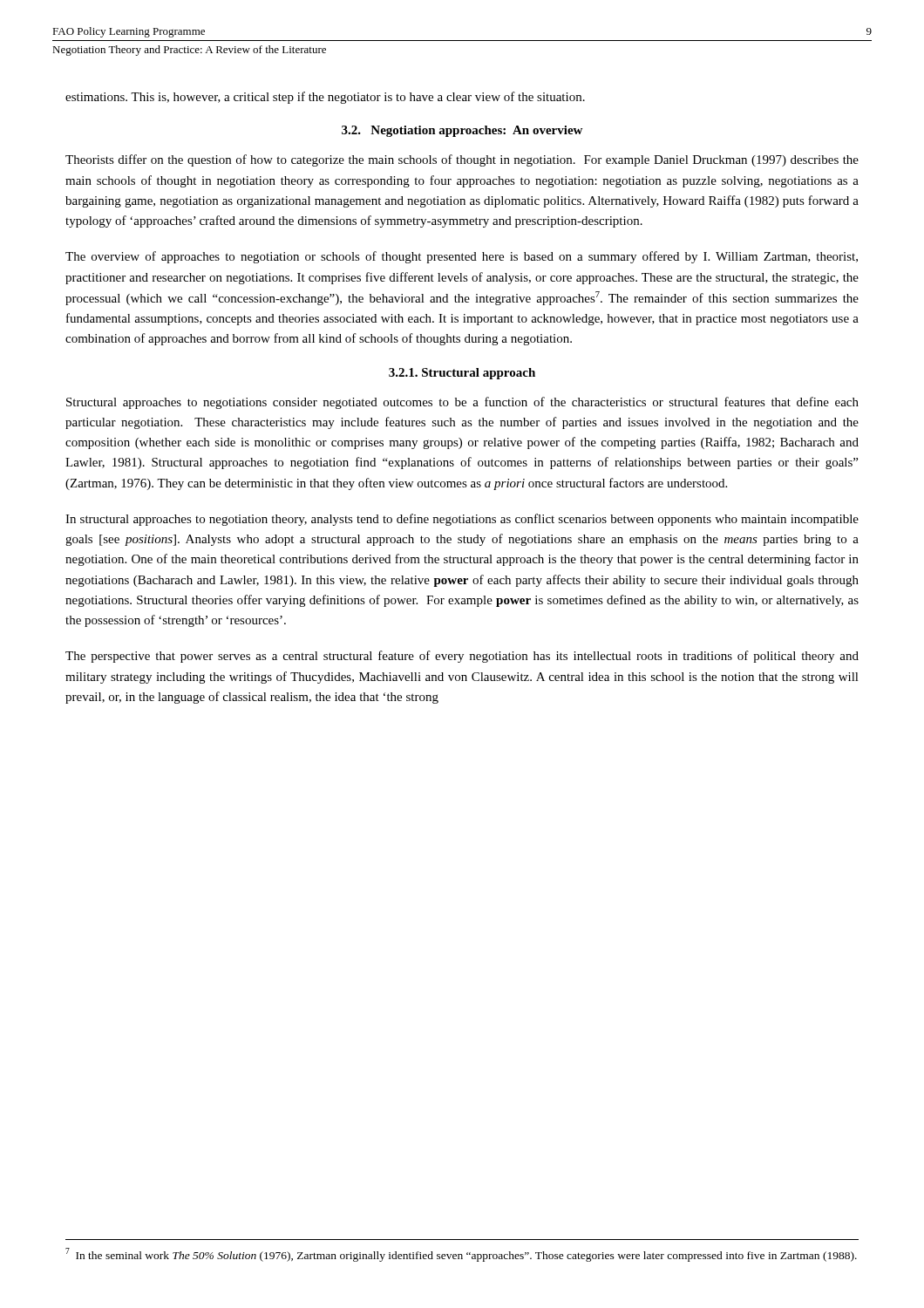Find the text block starting "3.2. Negotiation approaches: An overview"
924x1308 pixels.
462,130
